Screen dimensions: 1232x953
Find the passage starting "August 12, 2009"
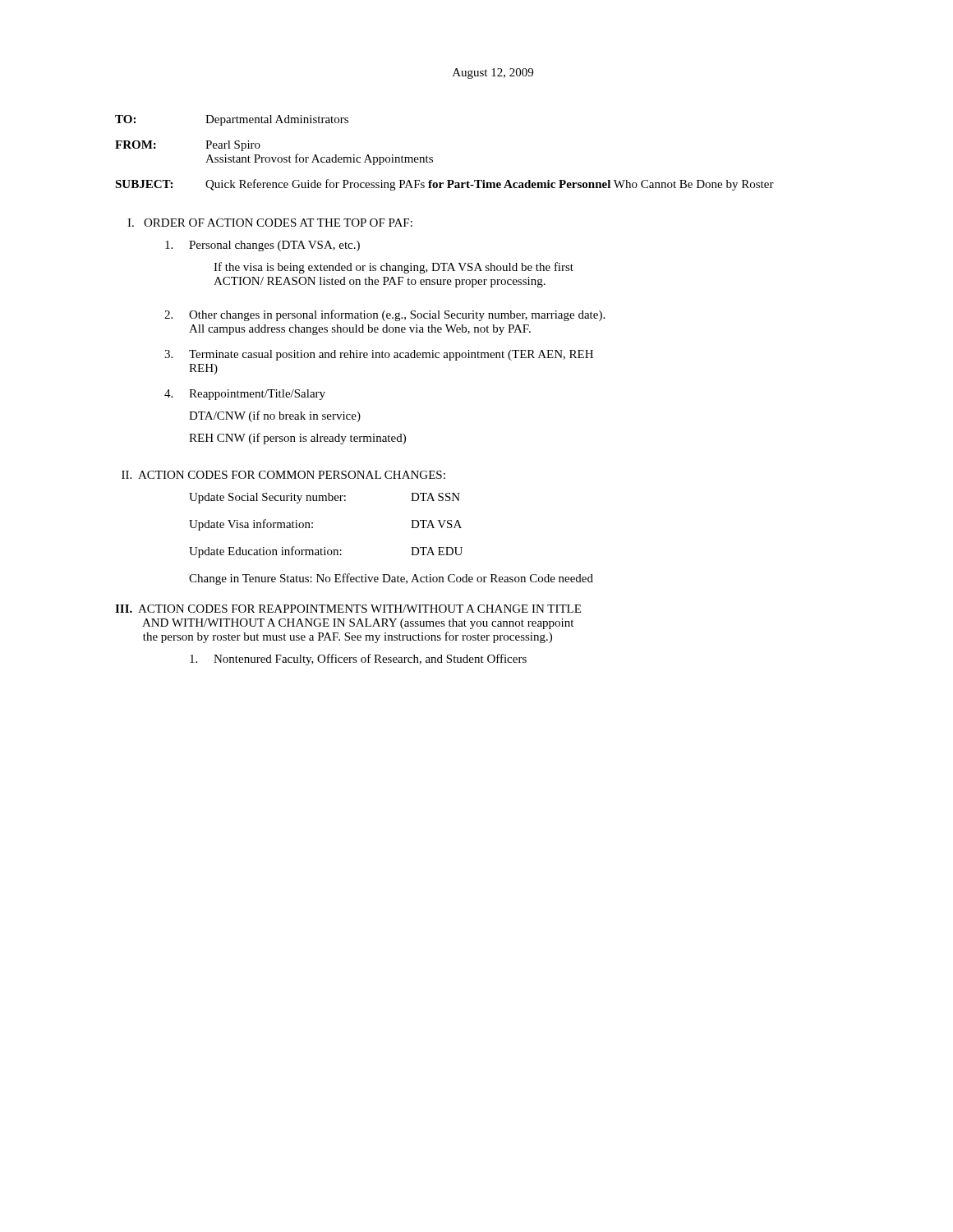click(493, 72)
